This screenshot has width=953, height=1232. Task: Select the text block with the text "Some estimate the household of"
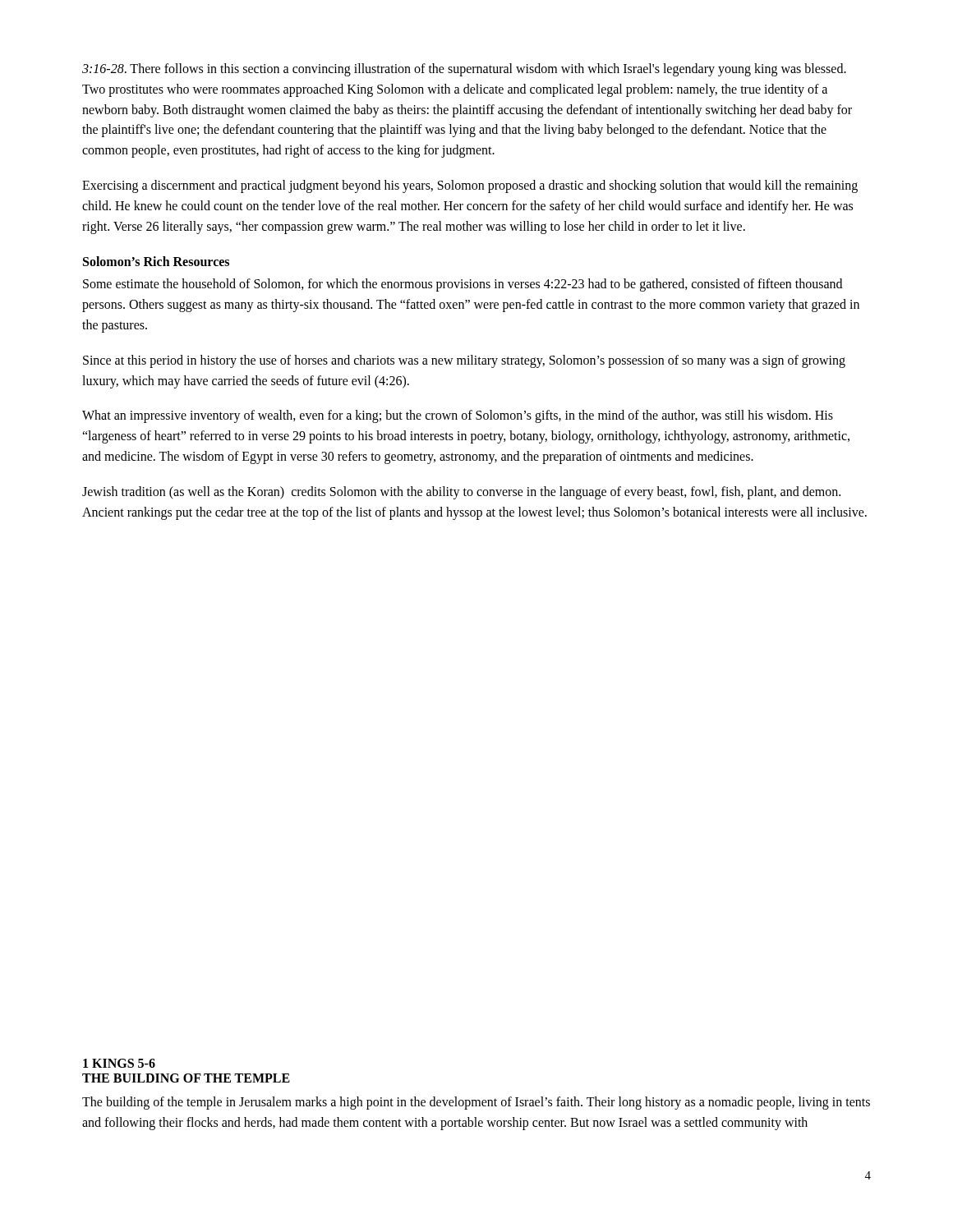point(471,304)
